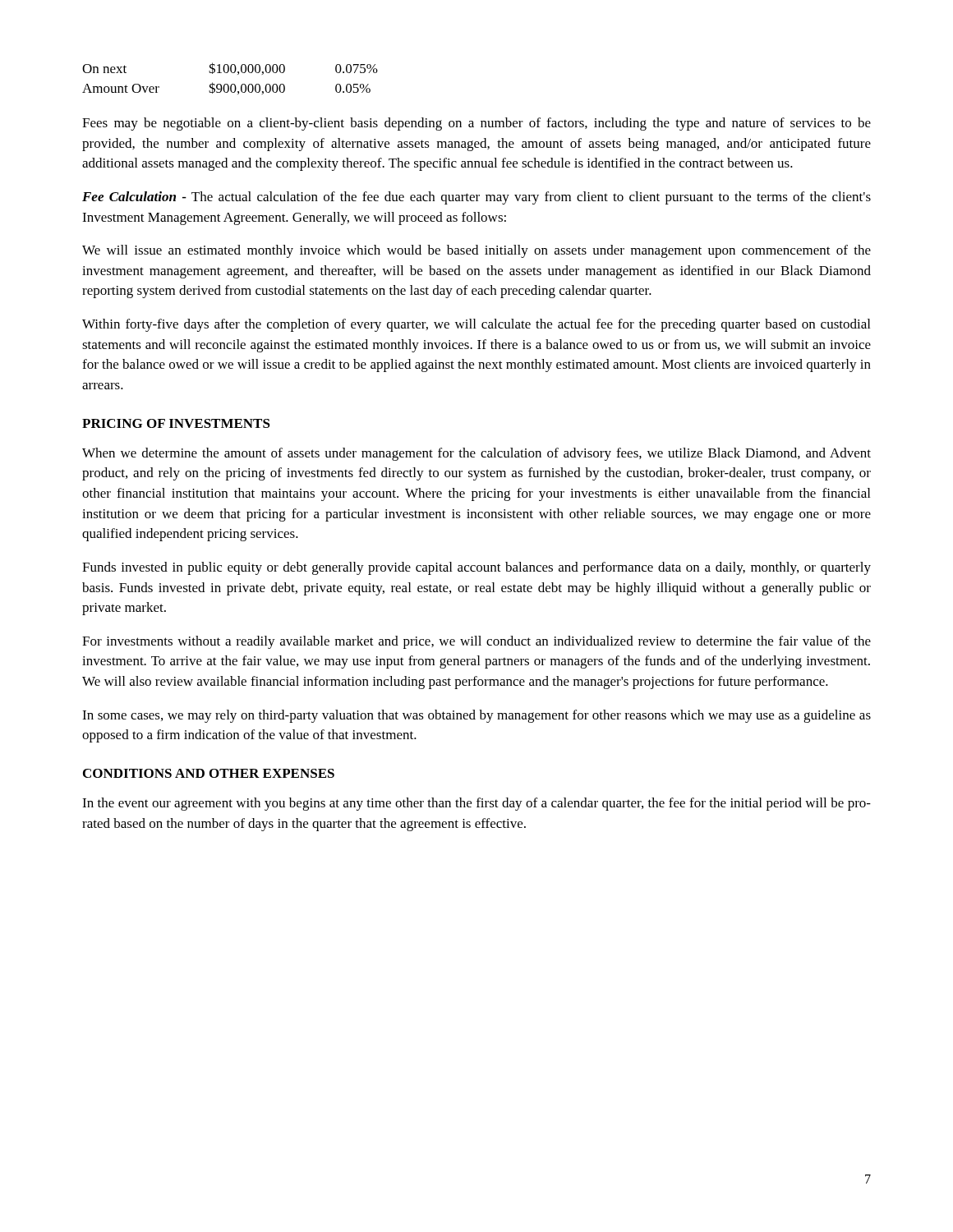
Task: Find the passage starting "In the event our agreement"
Action: [x=476, y=814]
